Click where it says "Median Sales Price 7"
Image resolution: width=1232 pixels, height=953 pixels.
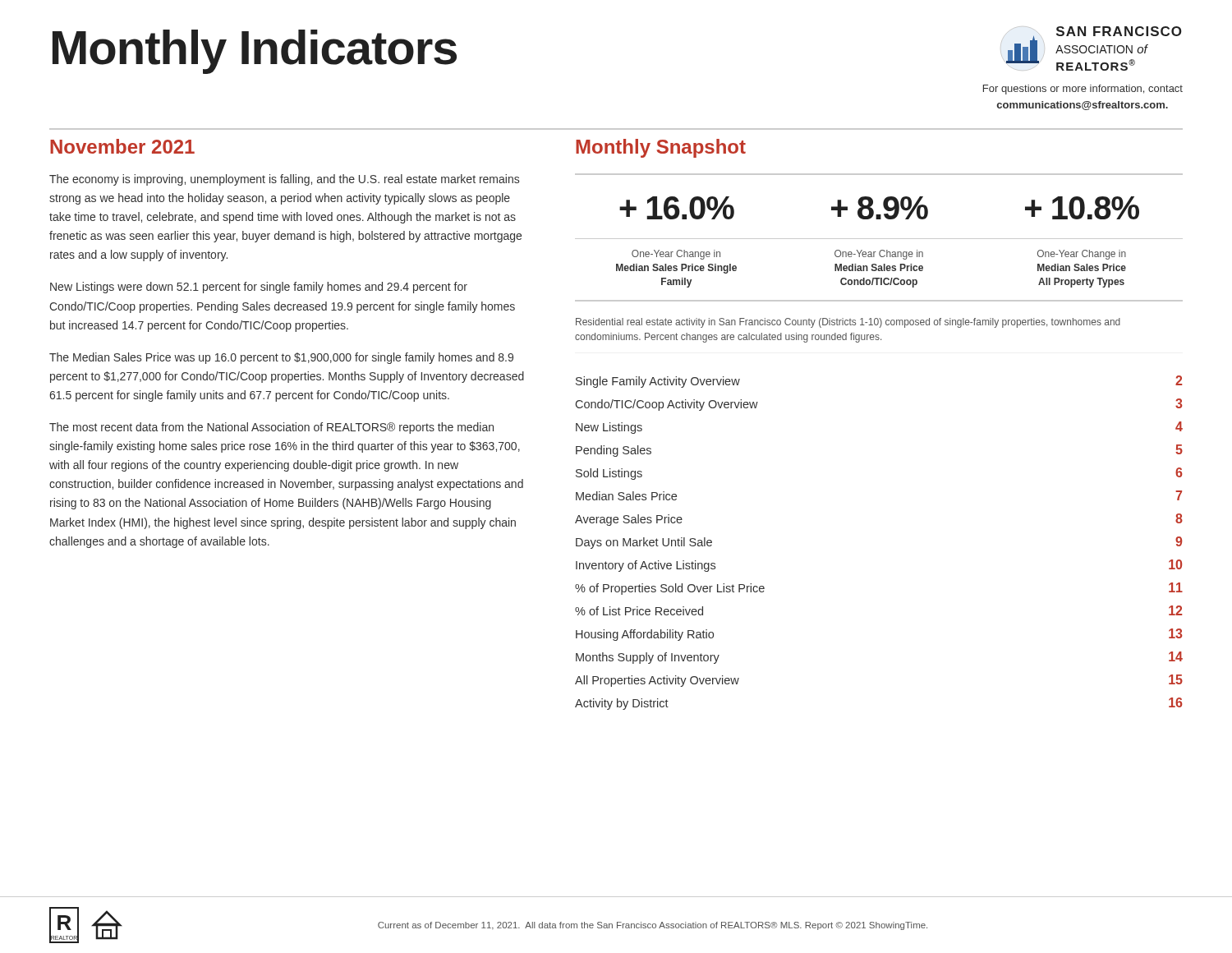pos(630,495)
